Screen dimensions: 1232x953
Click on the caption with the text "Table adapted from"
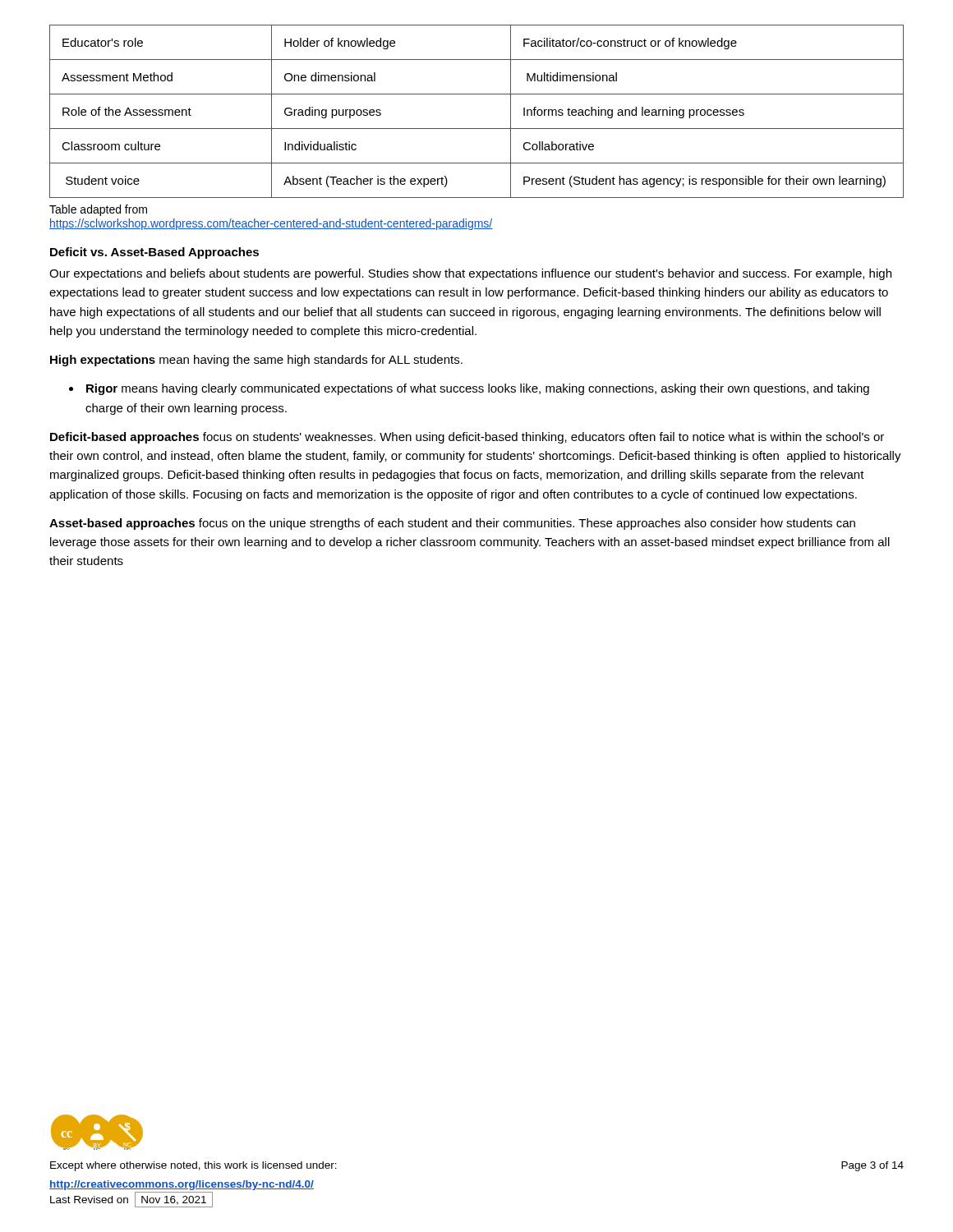pyautogui.click(x=99, y=209)
